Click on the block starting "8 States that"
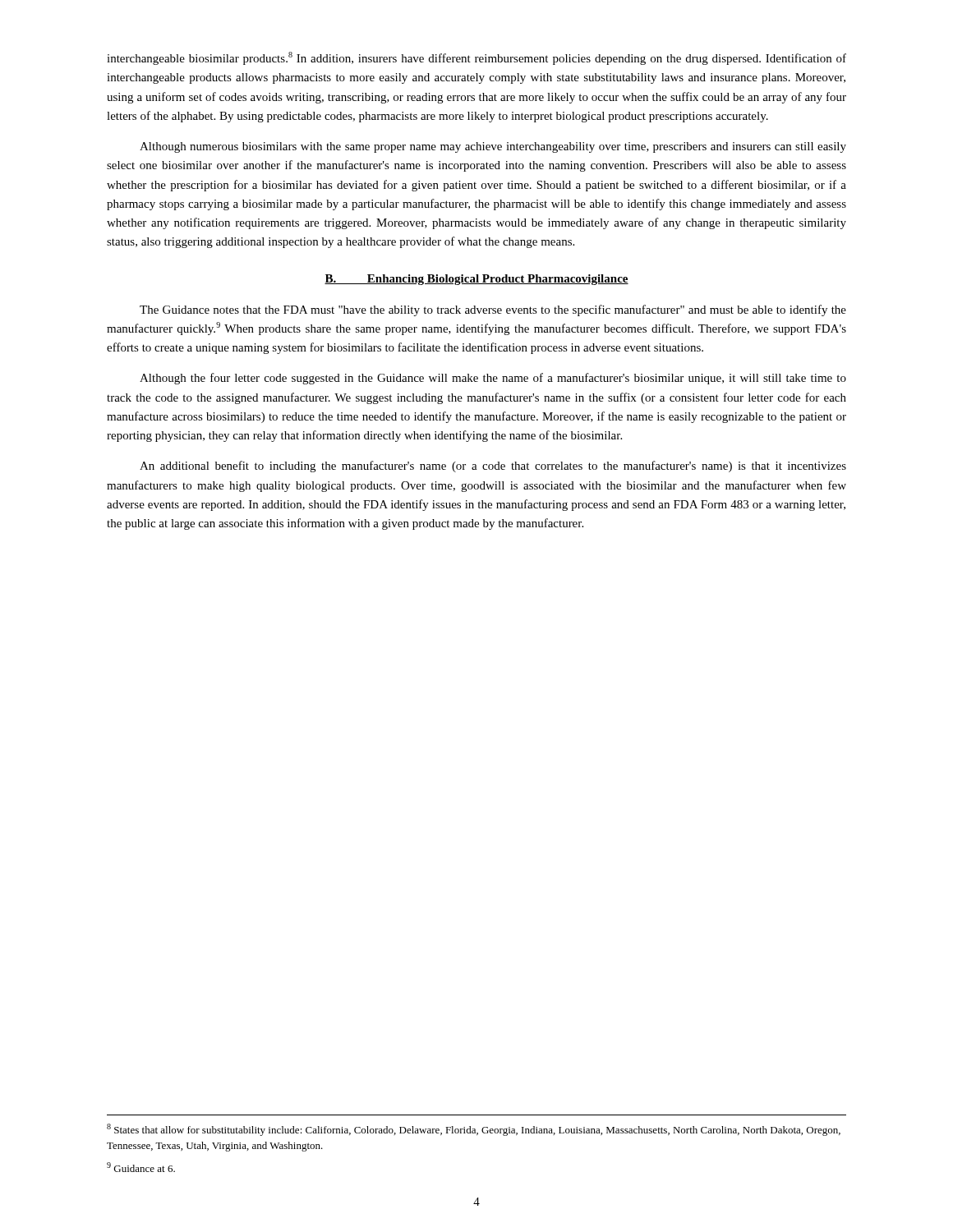The image size is (953, 1232). point(474,1137)
